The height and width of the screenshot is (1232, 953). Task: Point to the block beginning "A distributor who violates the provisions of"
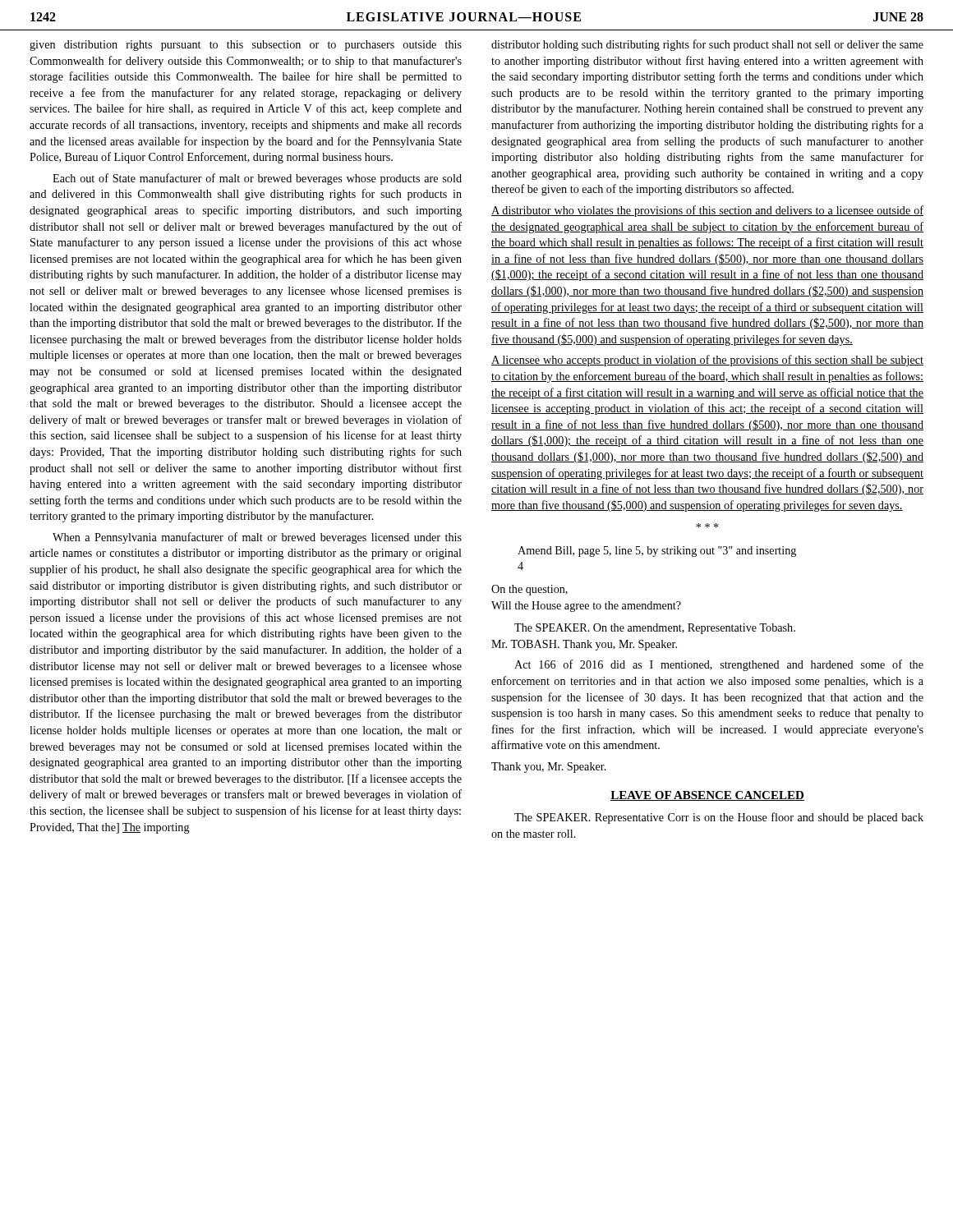click(x=707, y=275)
